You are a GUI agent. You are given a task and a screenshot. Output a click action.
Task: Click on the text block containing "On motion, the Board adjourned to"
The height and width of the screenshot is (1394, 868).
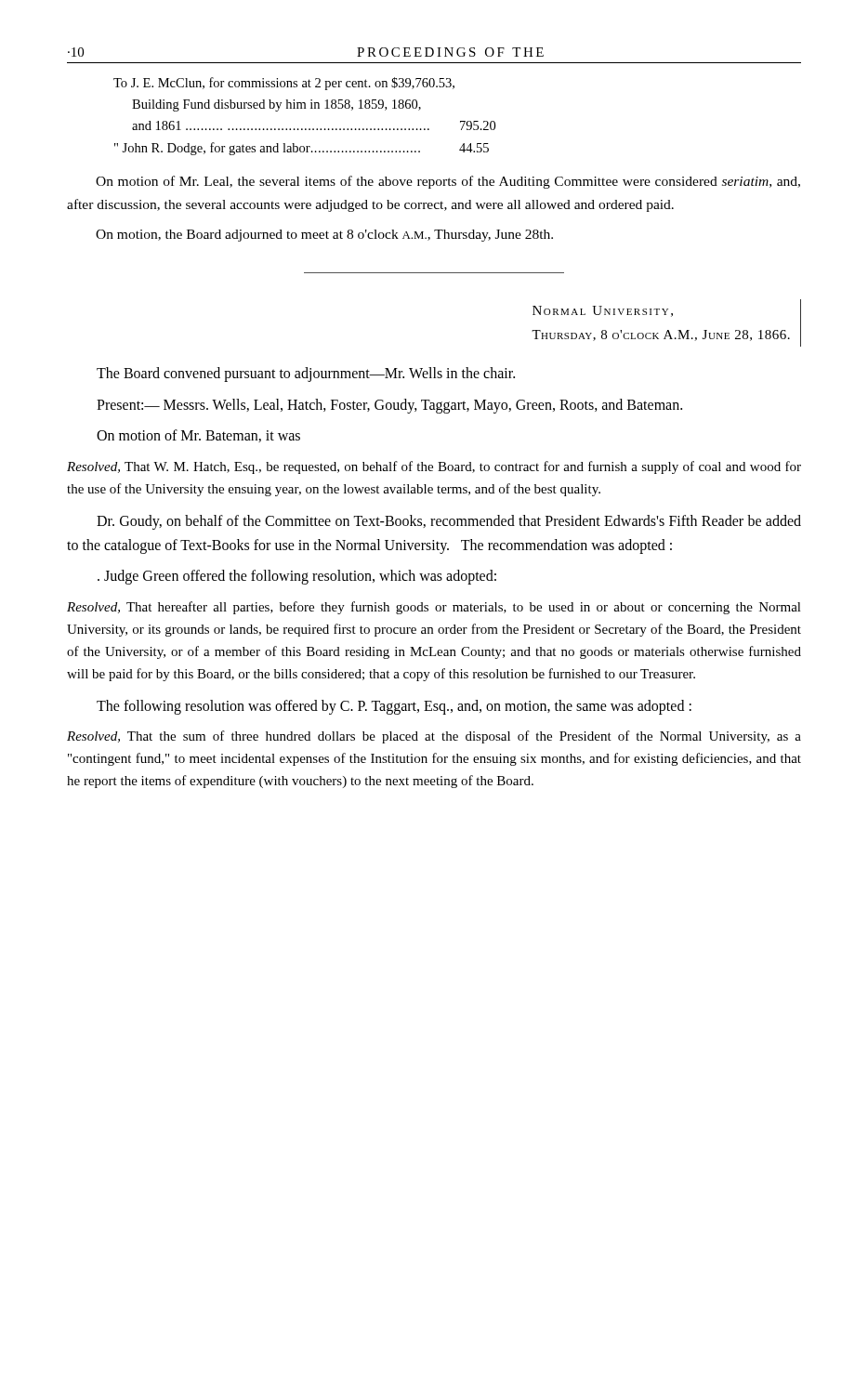click(325, 234)
